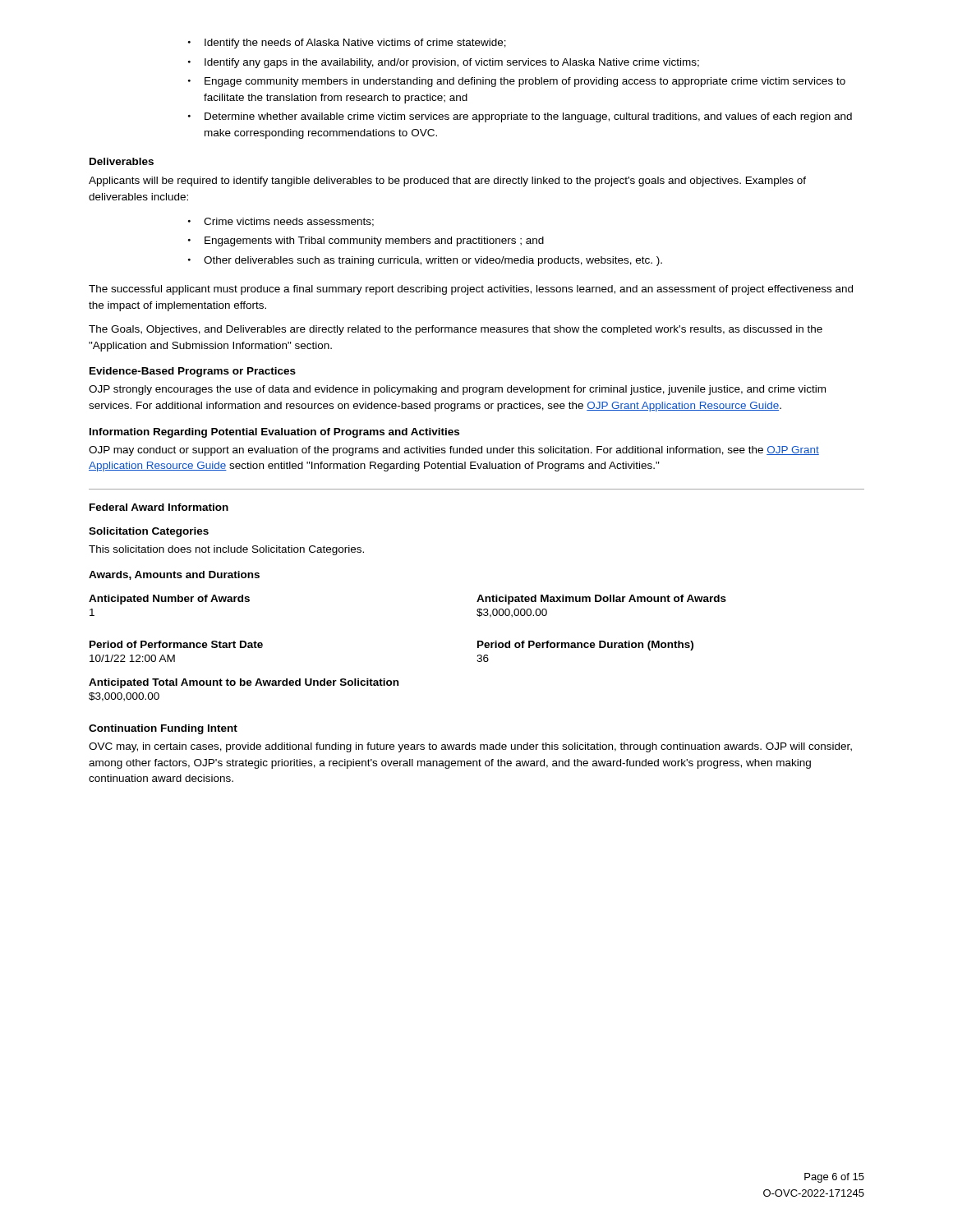
Task: Select the list item that says "● Identify the needs of Alaska Native victims"
Action: click(347, 44)
